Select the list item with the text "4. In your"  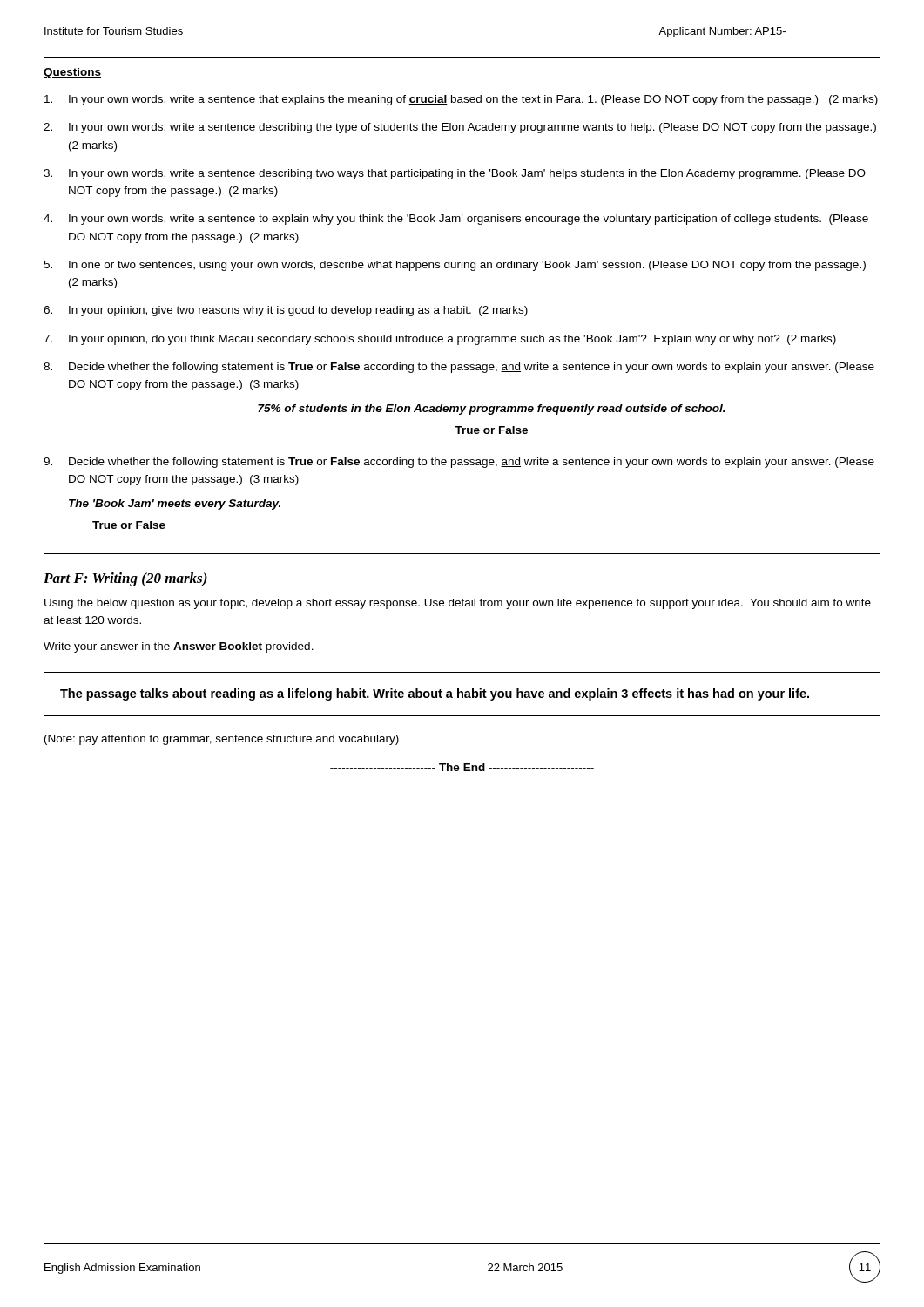tap(462, 228)
